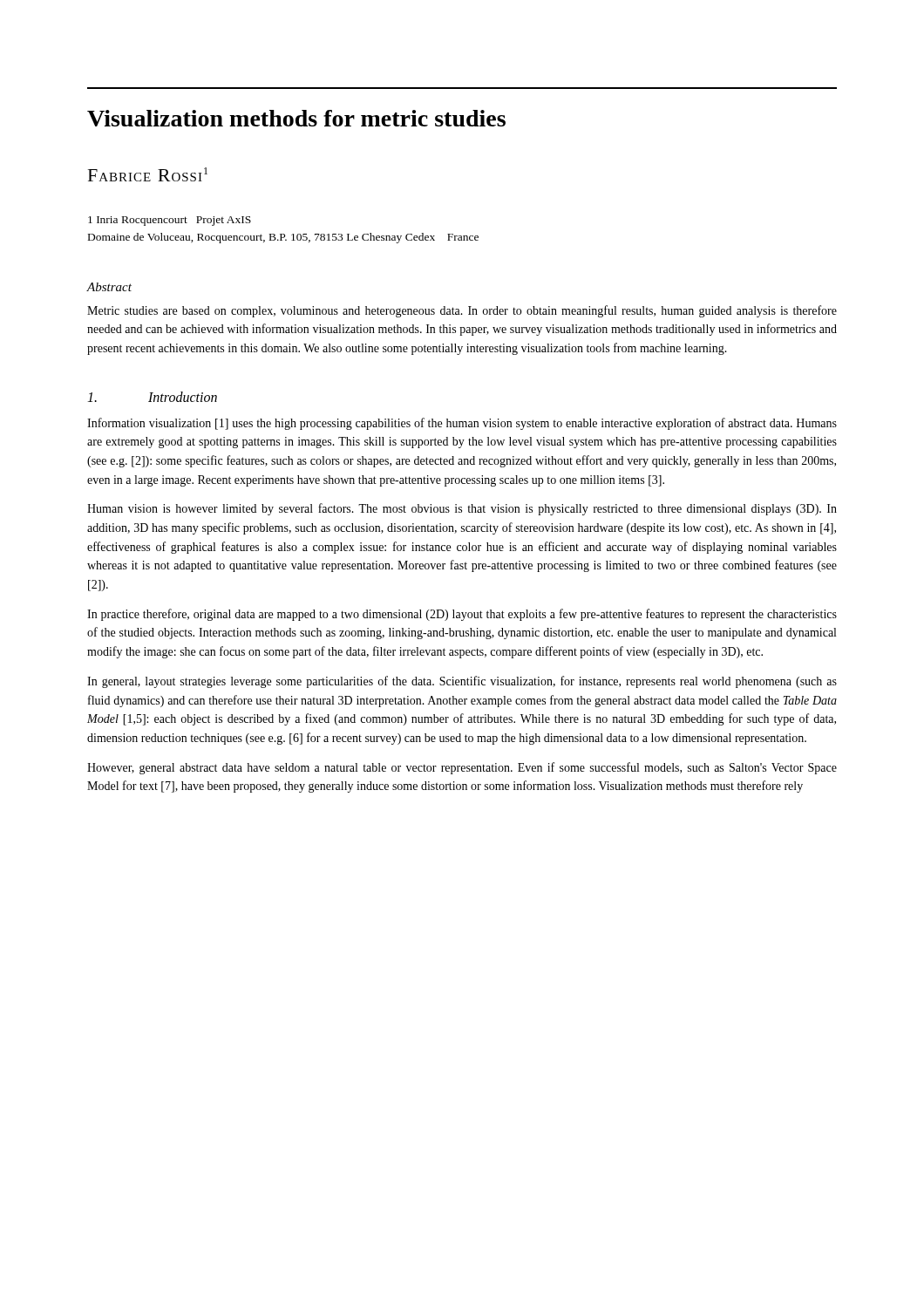Locate the text "Fabrice Rossi1"

pos(148,175)
